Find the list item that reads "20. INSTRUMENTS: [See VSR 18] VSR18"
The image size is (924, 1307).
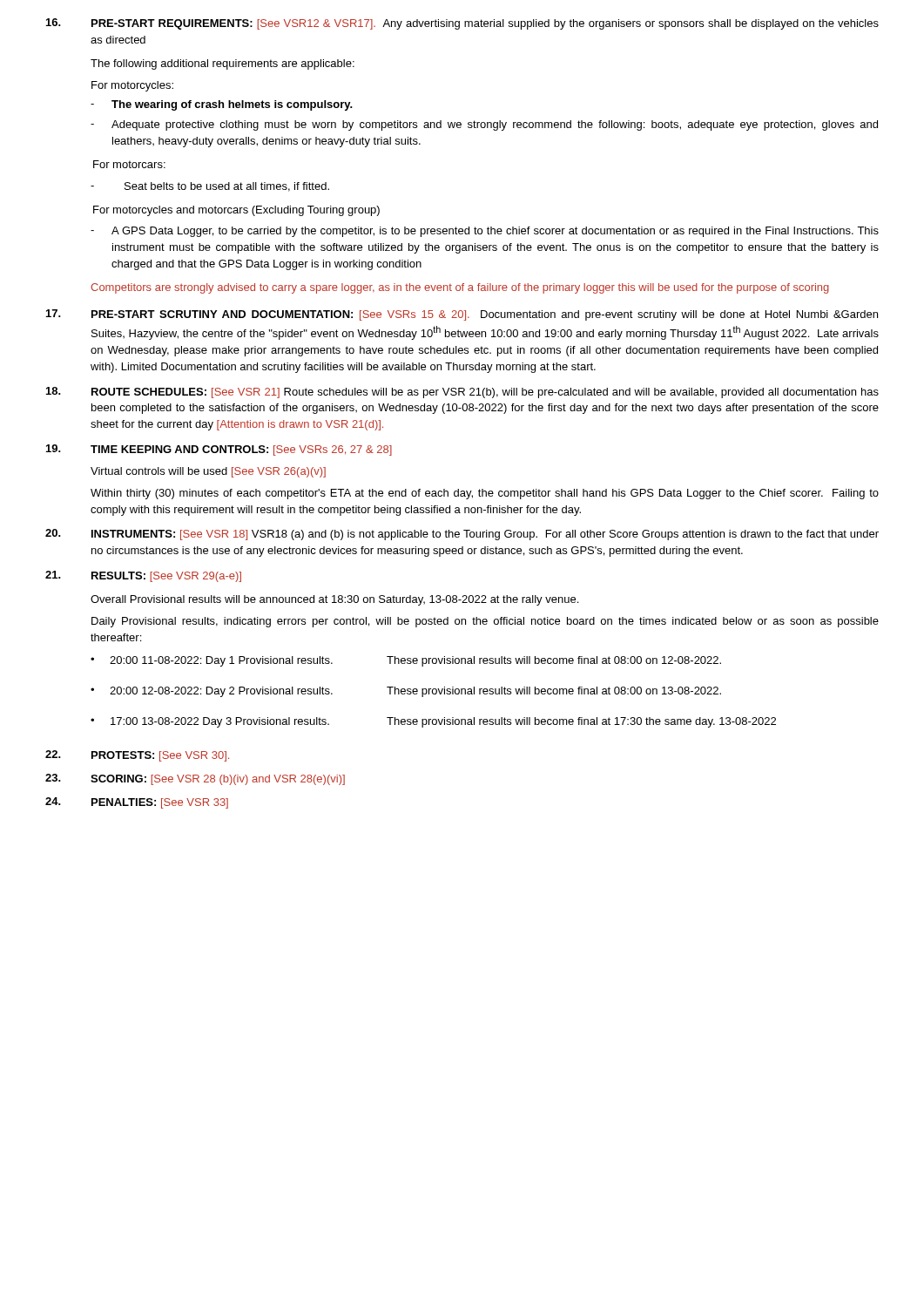[462, 543]
